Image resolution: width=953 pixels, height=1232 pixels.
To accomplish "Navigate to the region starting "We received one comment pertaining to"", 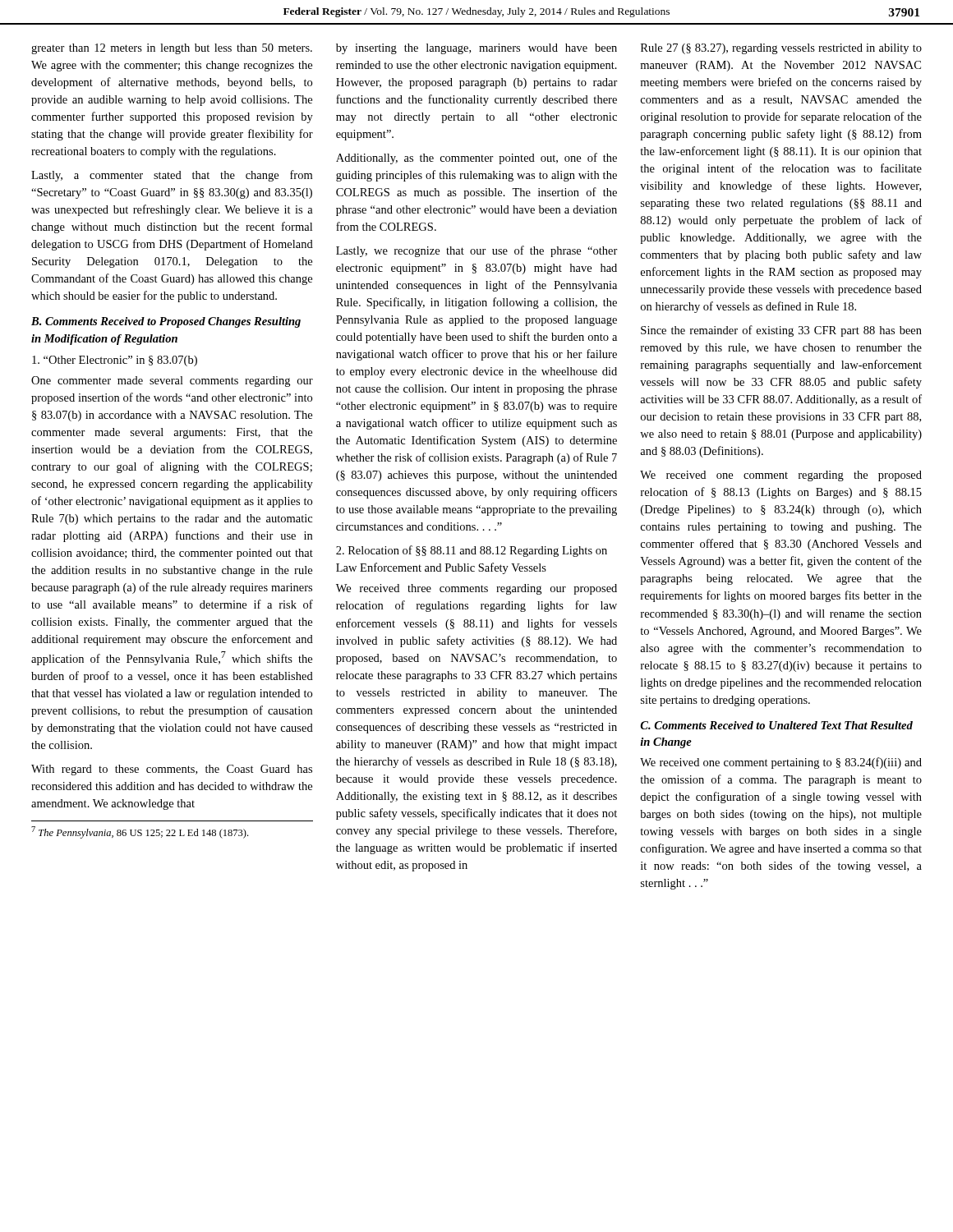I will pyautogui.click(x=781, y=823).
